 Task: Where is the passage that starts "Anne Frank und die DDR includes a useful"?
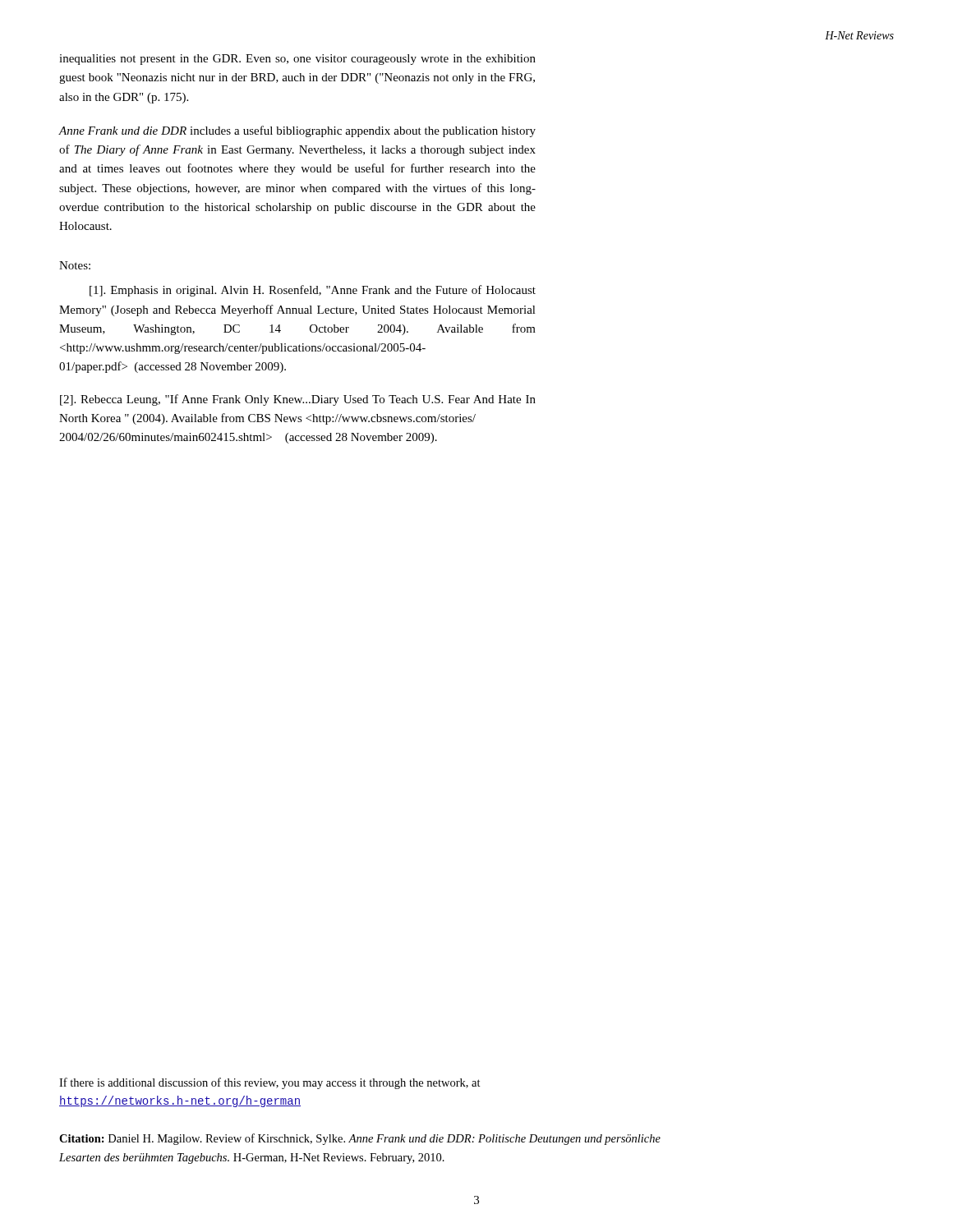click(x=297, y=178)
